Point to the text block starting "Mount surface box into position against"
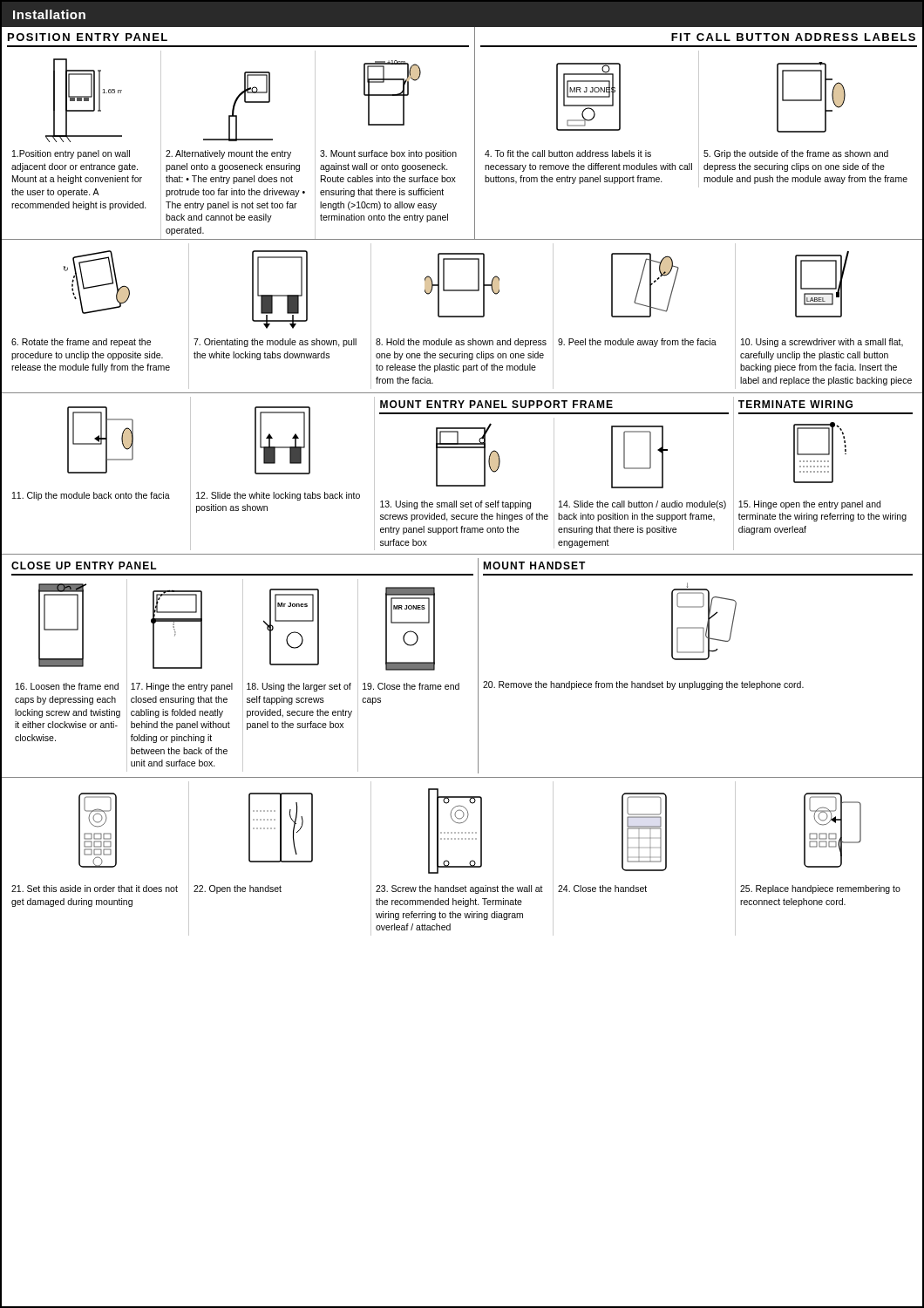924x1308 pixels. (388, 185)
